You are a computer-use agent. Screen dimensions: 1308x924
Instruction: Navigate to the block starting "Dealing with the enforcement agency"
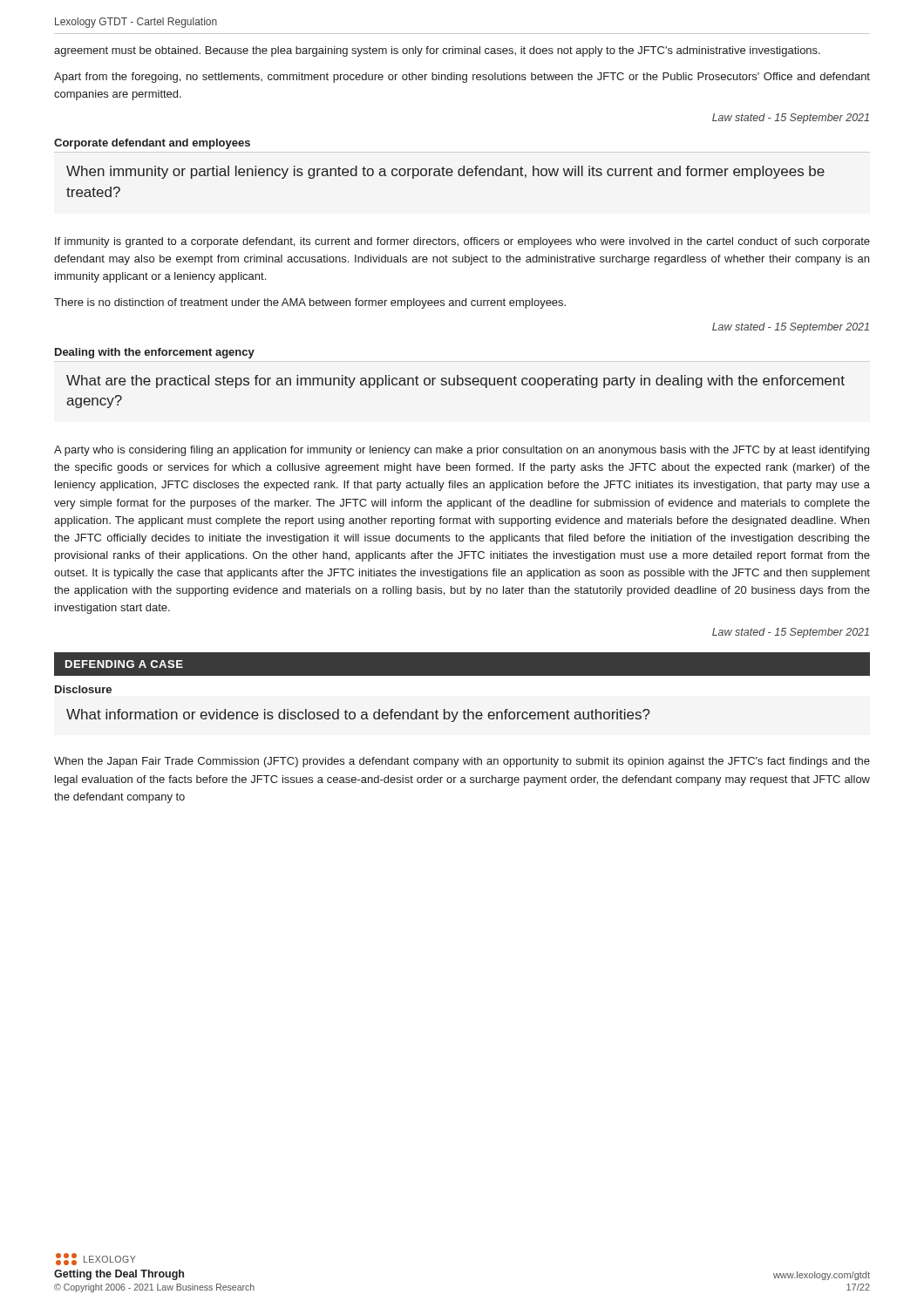[x=154, y=351]
